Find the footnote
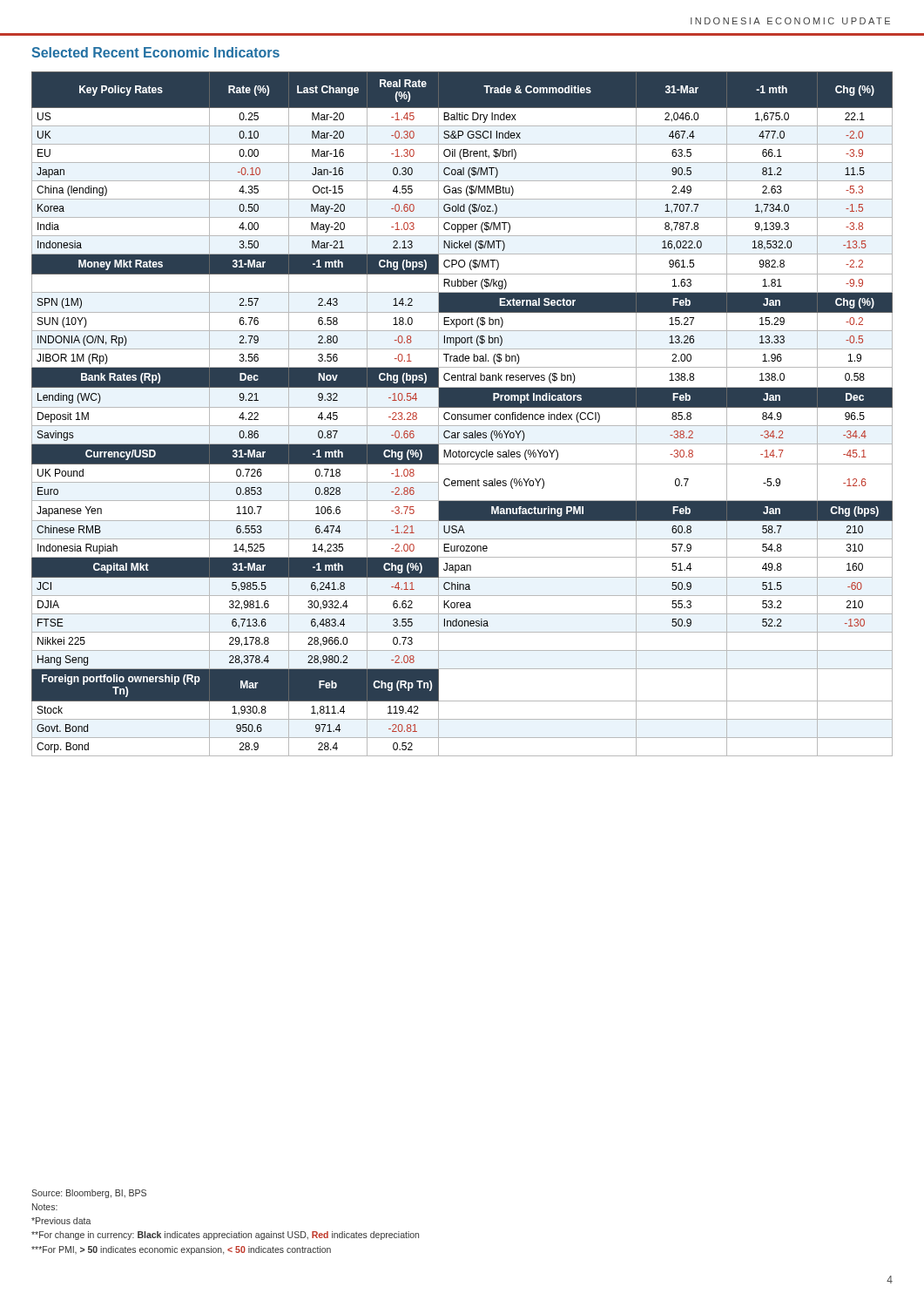 coord(226,1221)
